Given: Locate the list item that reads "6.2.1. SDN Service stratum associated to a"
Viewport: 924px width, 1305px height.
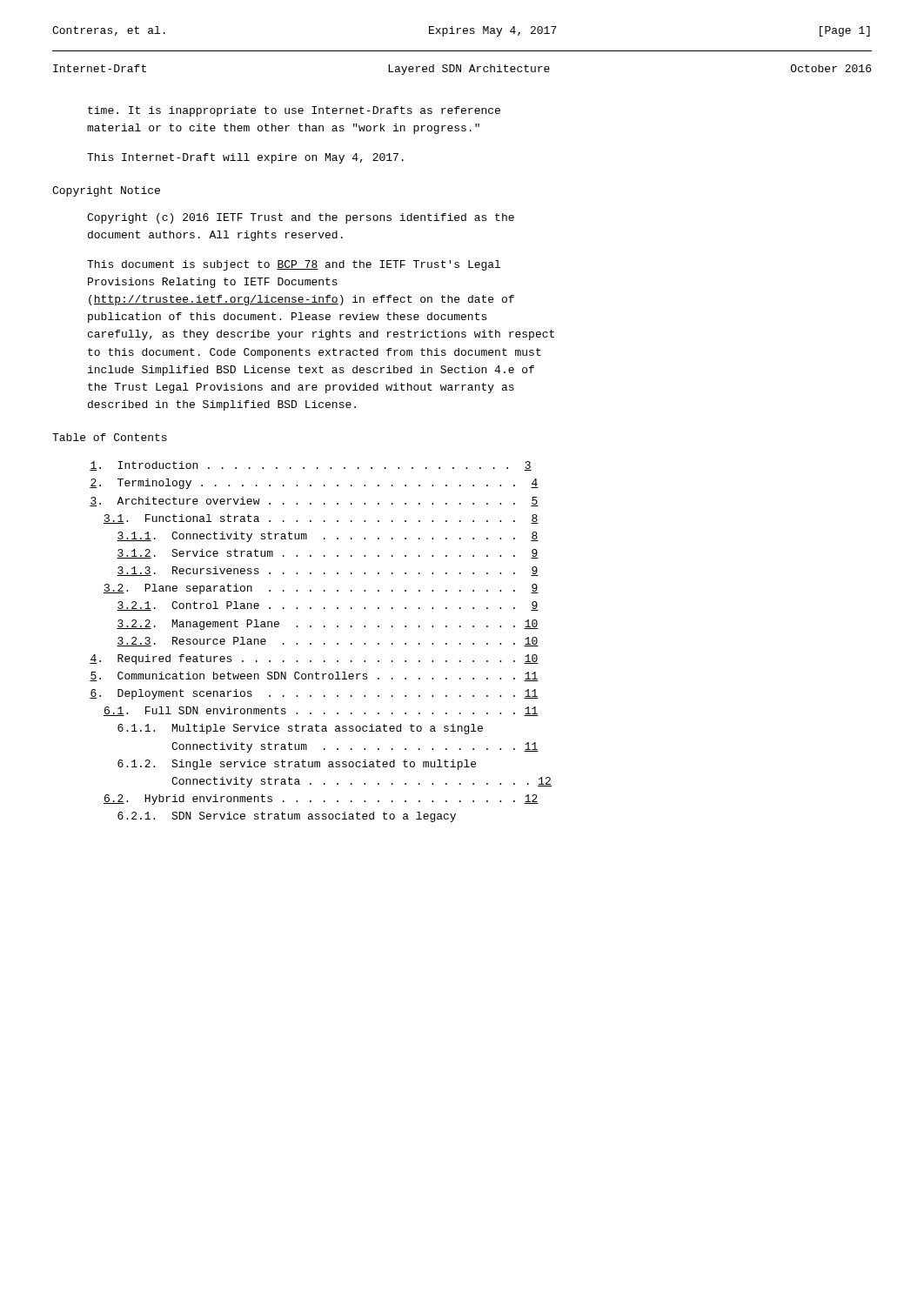Looking at the screenshot, I should point(263,817).
